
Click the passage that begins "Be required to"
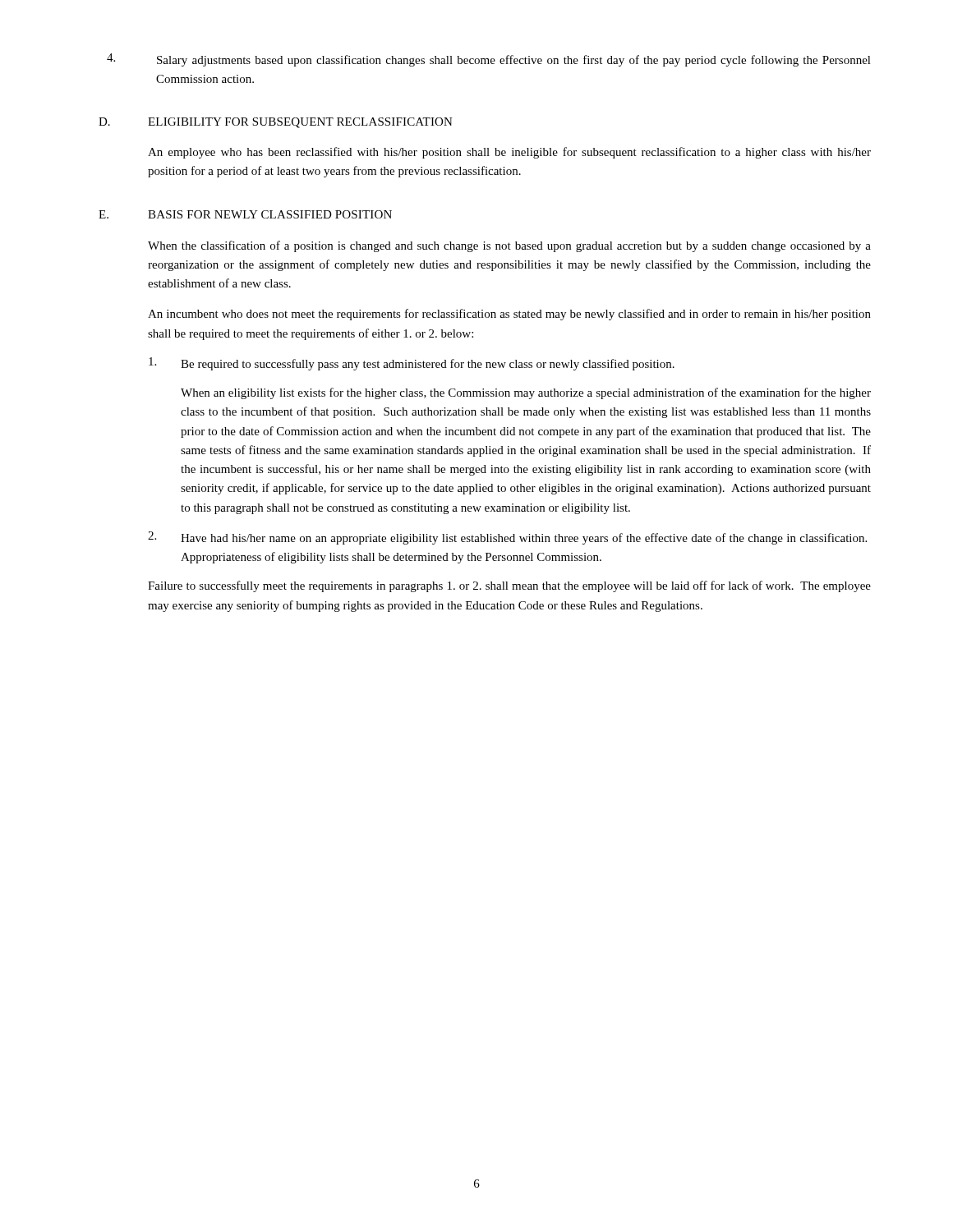[509, 364]
